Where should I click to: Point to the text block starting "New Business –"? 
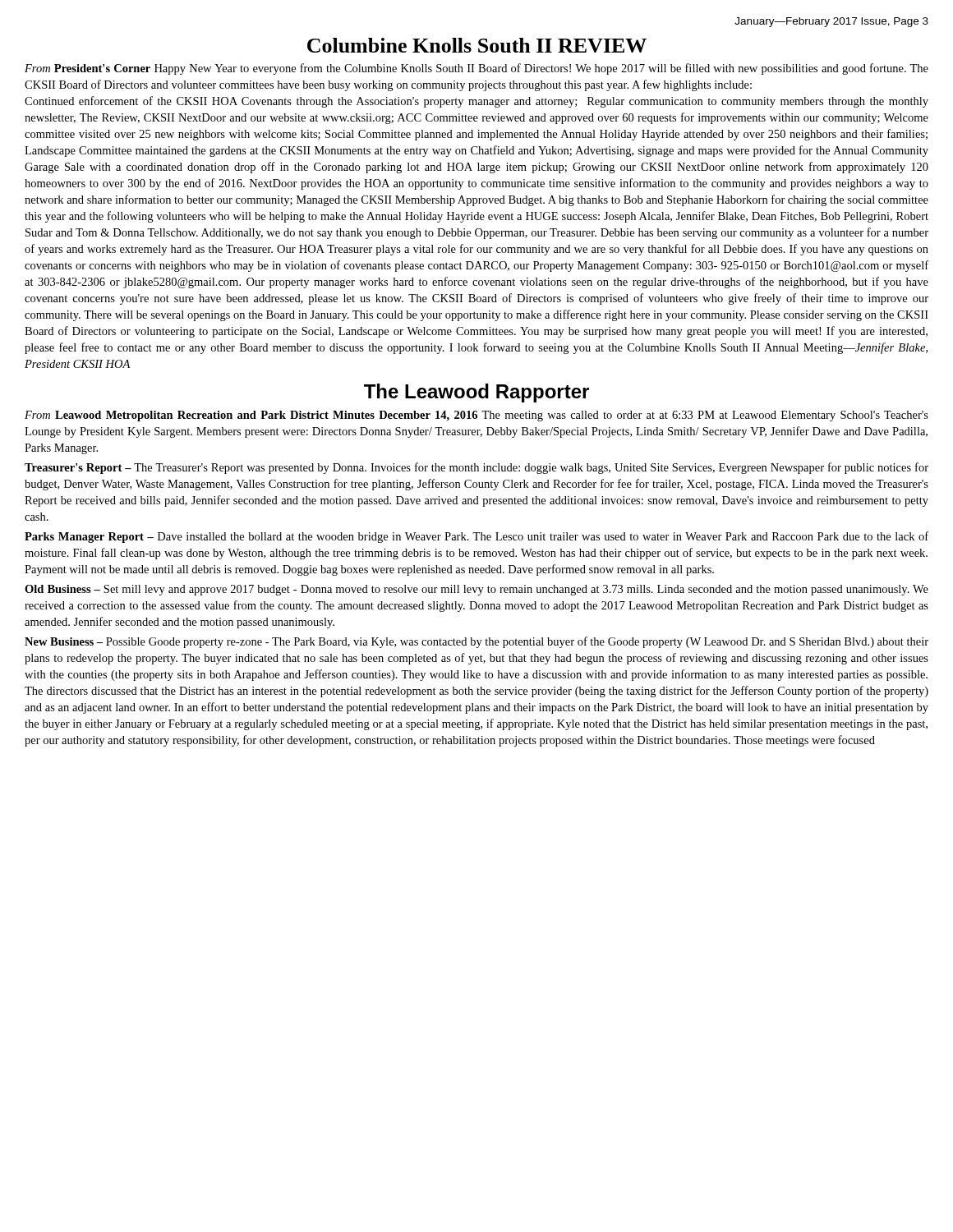[x=476, y=691]
